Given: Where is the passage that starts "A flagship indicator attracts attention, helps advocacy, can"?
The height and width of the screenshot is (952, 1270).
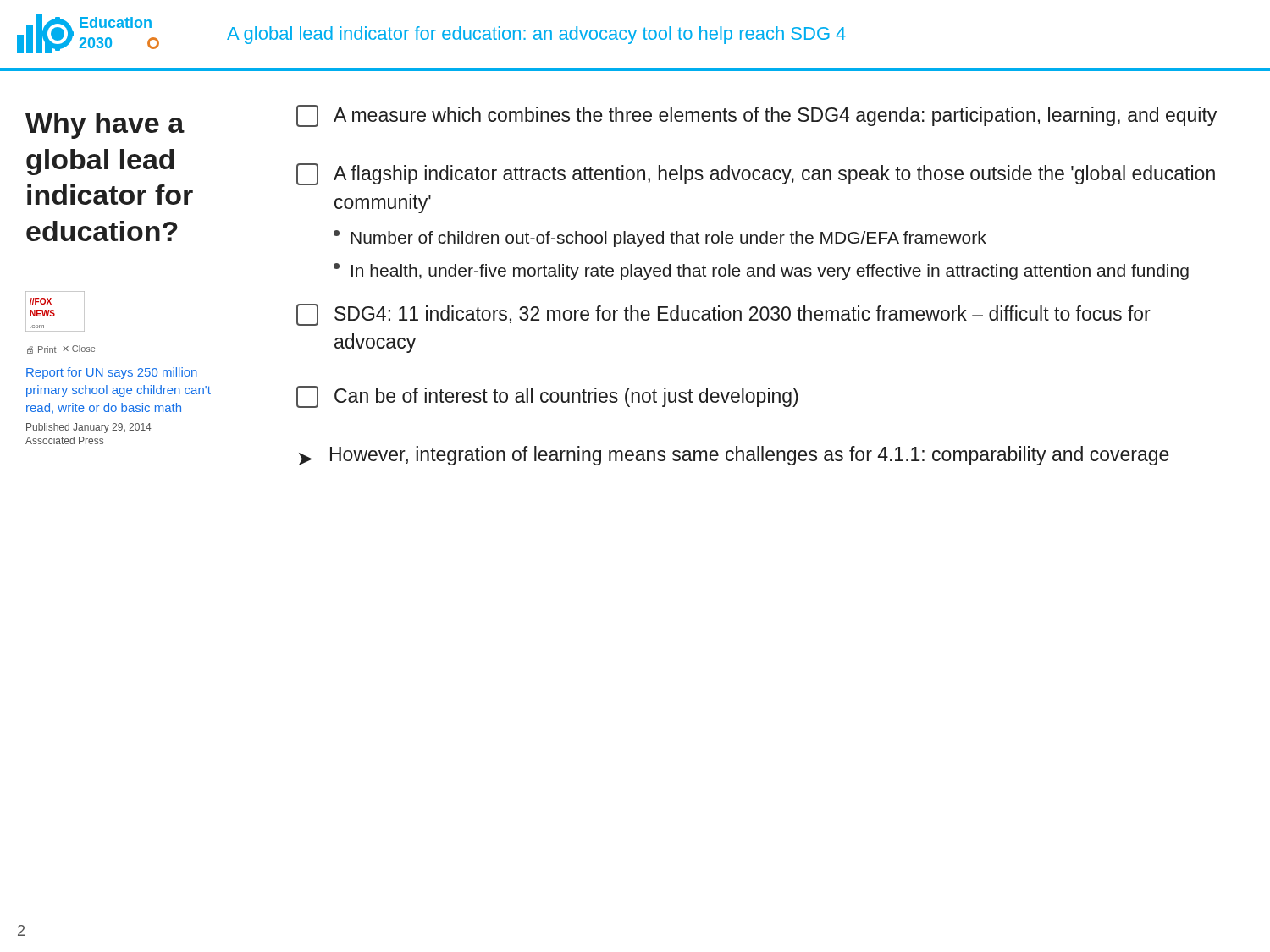Looking at the screenshot, I should pyautogui.click(x=758, y=226).
